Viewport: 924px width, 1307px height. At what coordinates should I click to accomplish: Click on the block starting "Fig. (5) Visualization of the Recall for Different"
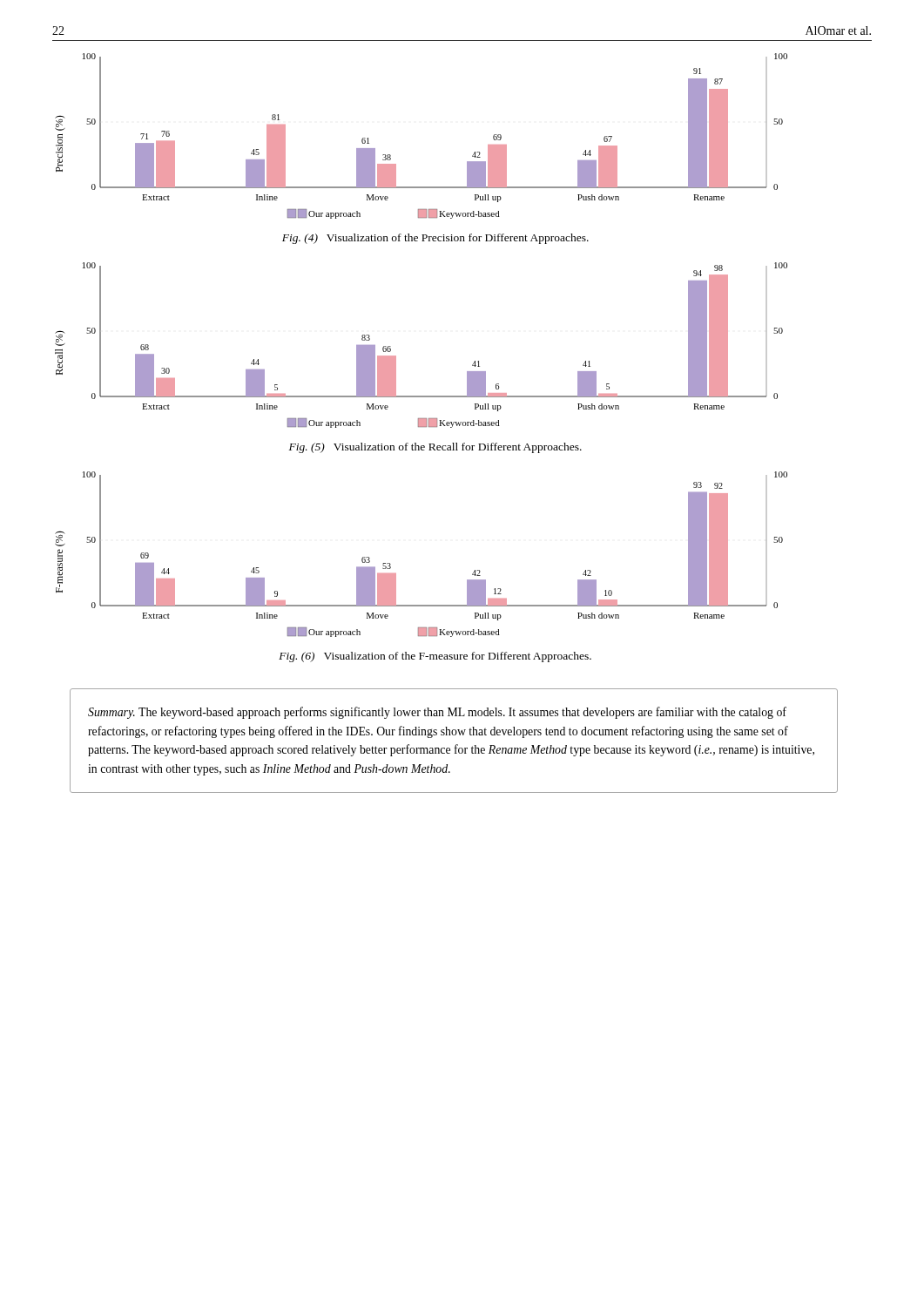click(x=435, y=447)
